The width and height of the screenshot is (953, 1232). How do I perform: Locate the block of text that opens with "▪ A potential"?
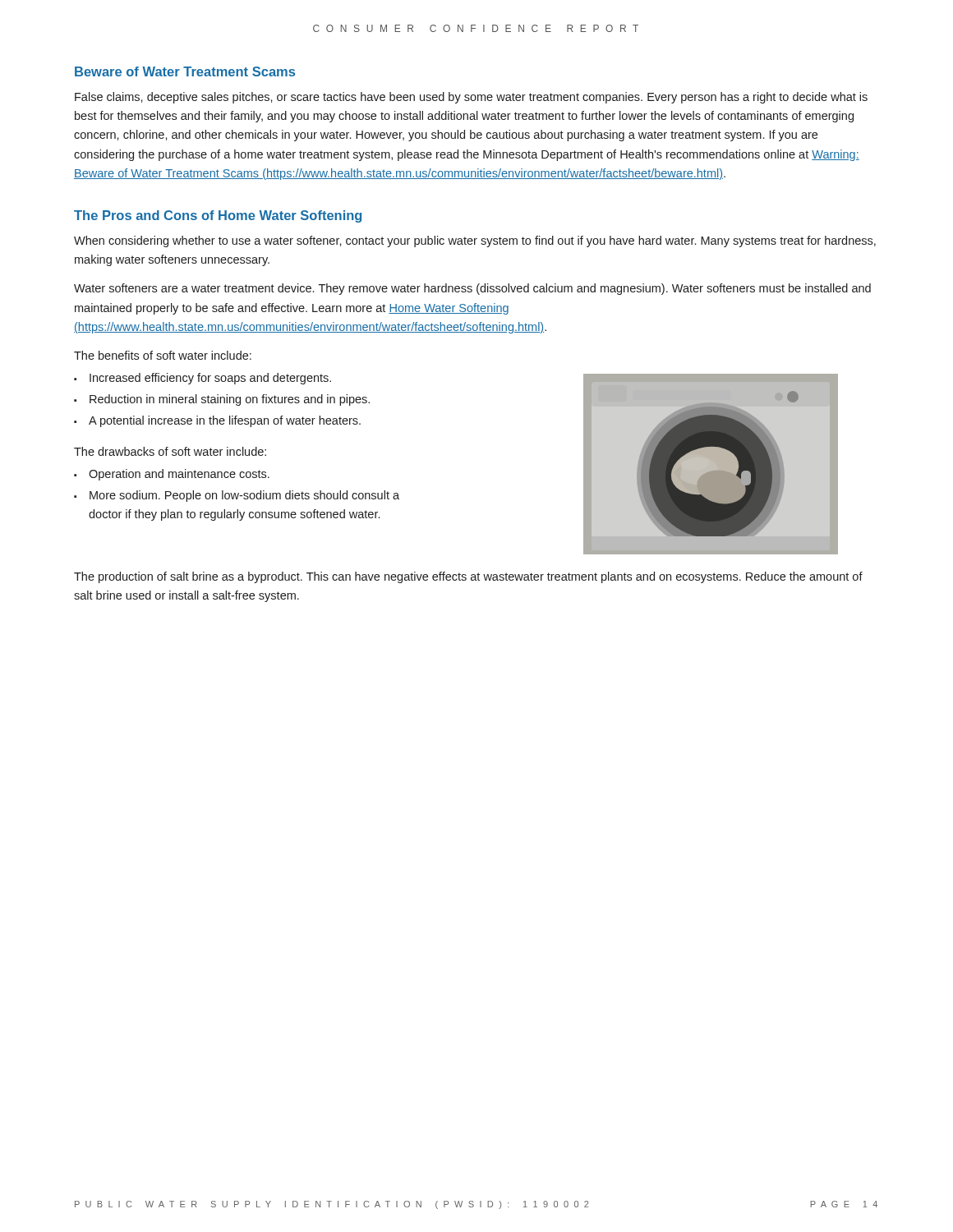(x=316, y=421)
